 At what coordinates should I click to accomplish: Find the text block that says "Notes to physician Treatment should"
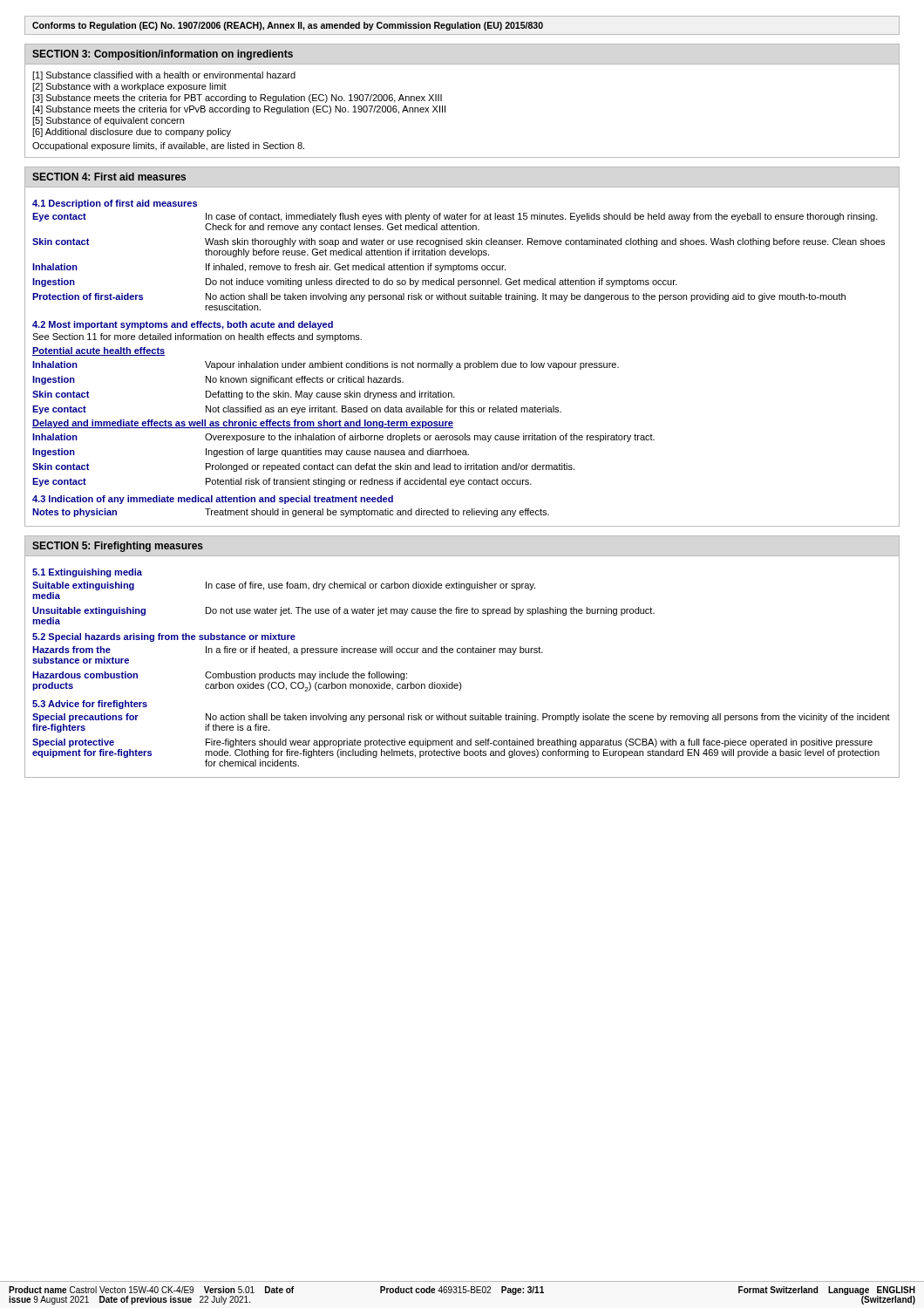pos(462,511)
